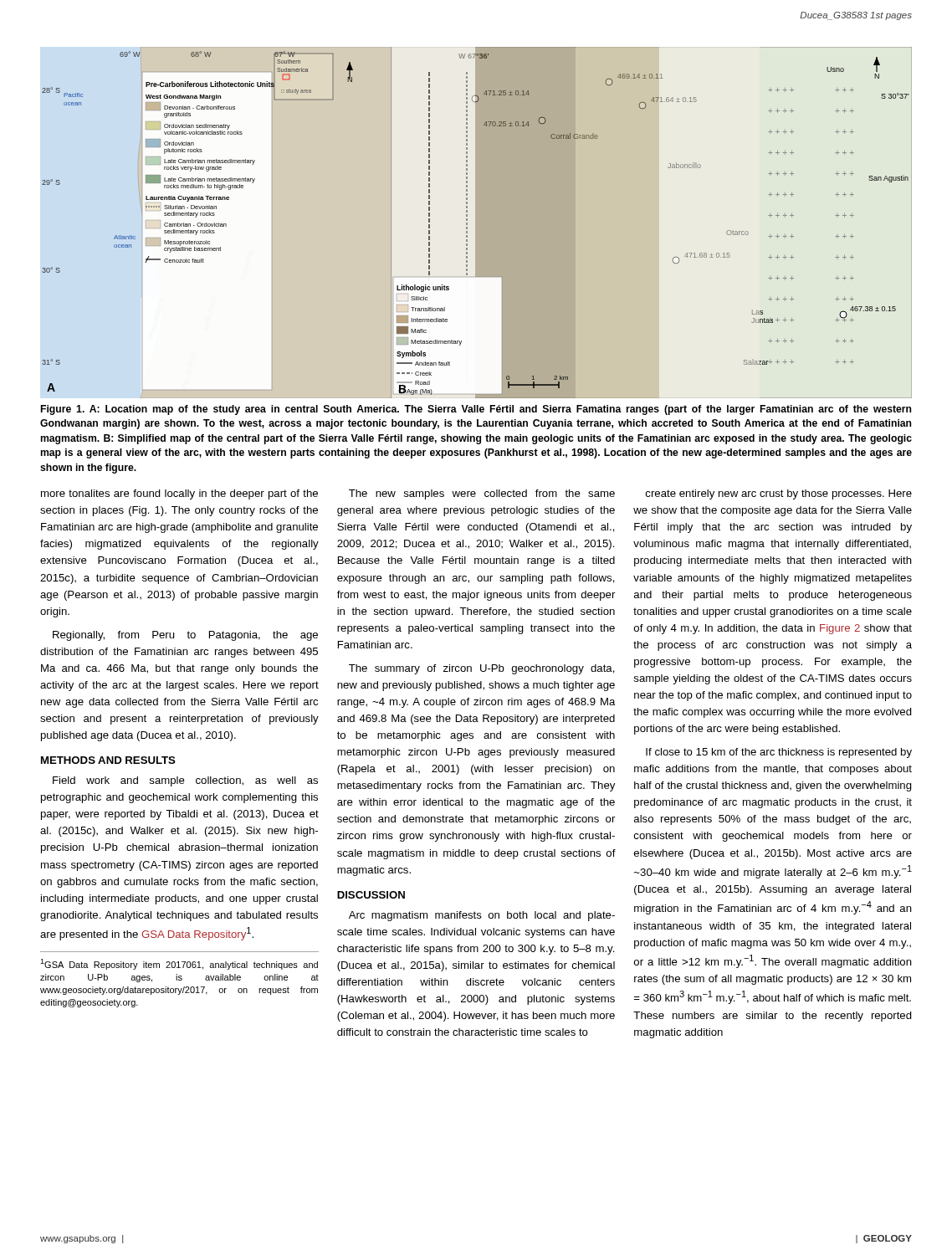Click the passage that begins "Arc magmatism manifests on both local"
Viewport: 952px width, 1255px height.
coord(476,973)
